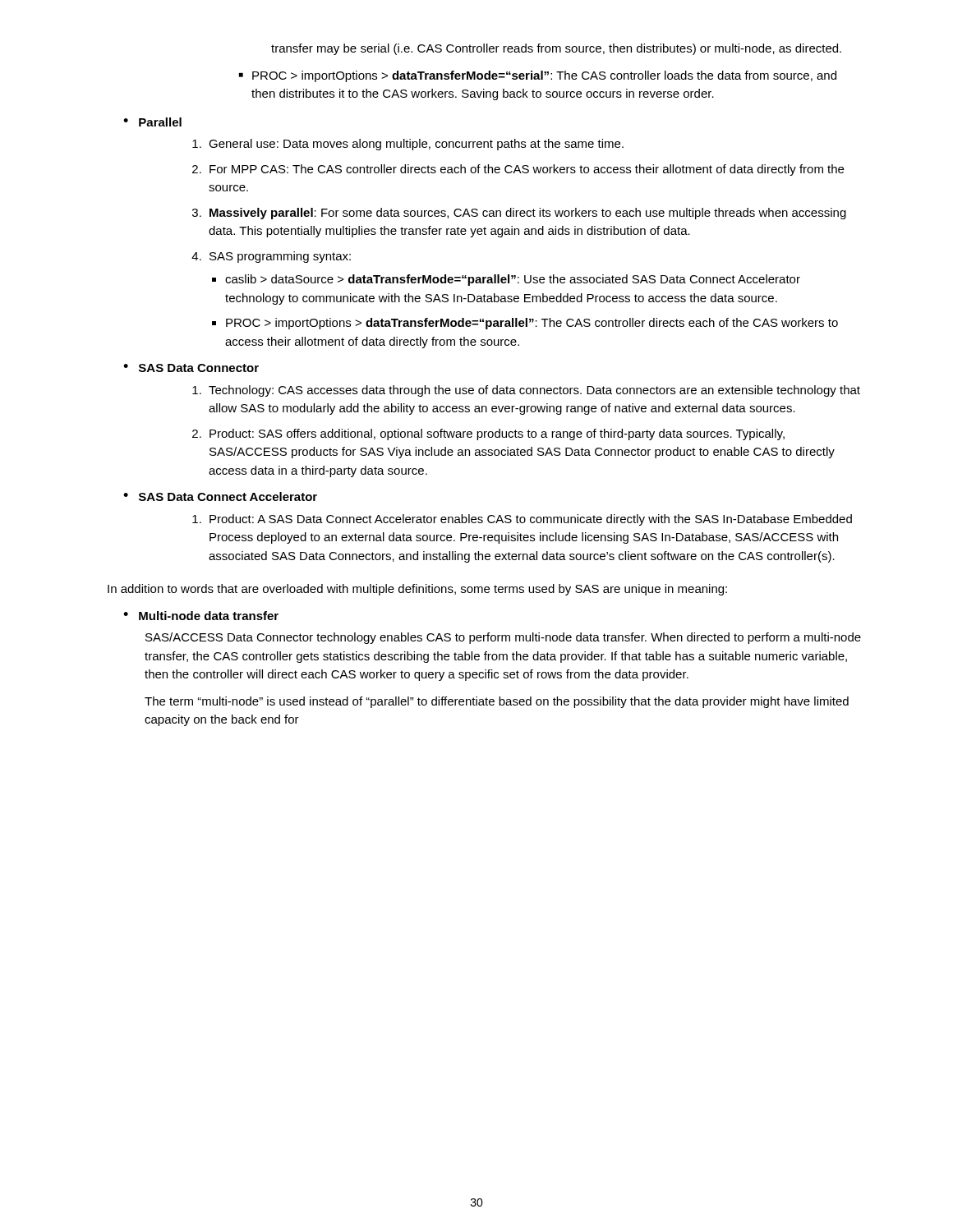The width and height of the screenshot is (953, 1232).
Task: Point to the block beginning "Technology: CAS accesses data through"
Action: click(x=534, y=430)
